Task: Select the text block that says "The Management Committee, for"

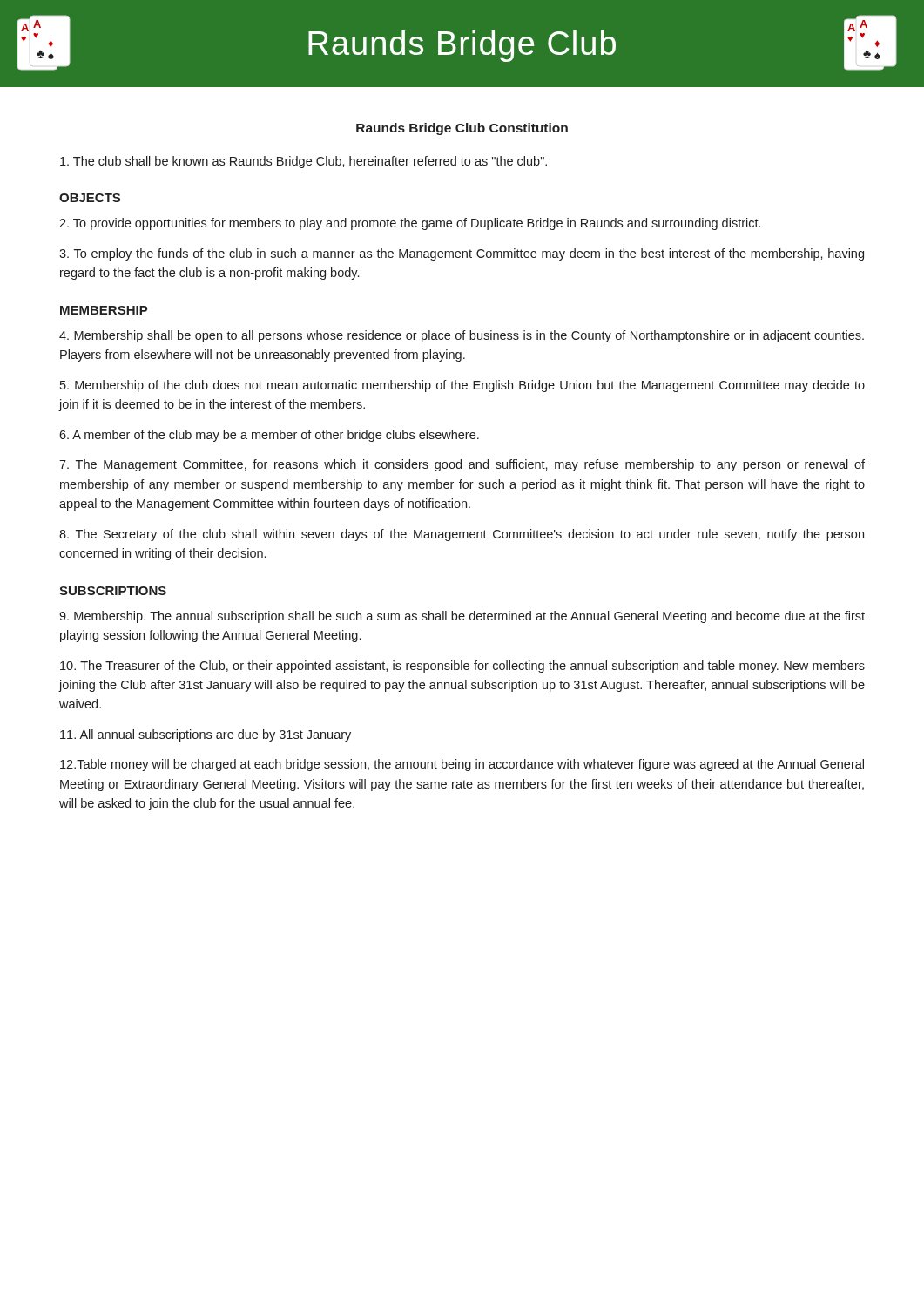Action: click(x=462, y=484)
